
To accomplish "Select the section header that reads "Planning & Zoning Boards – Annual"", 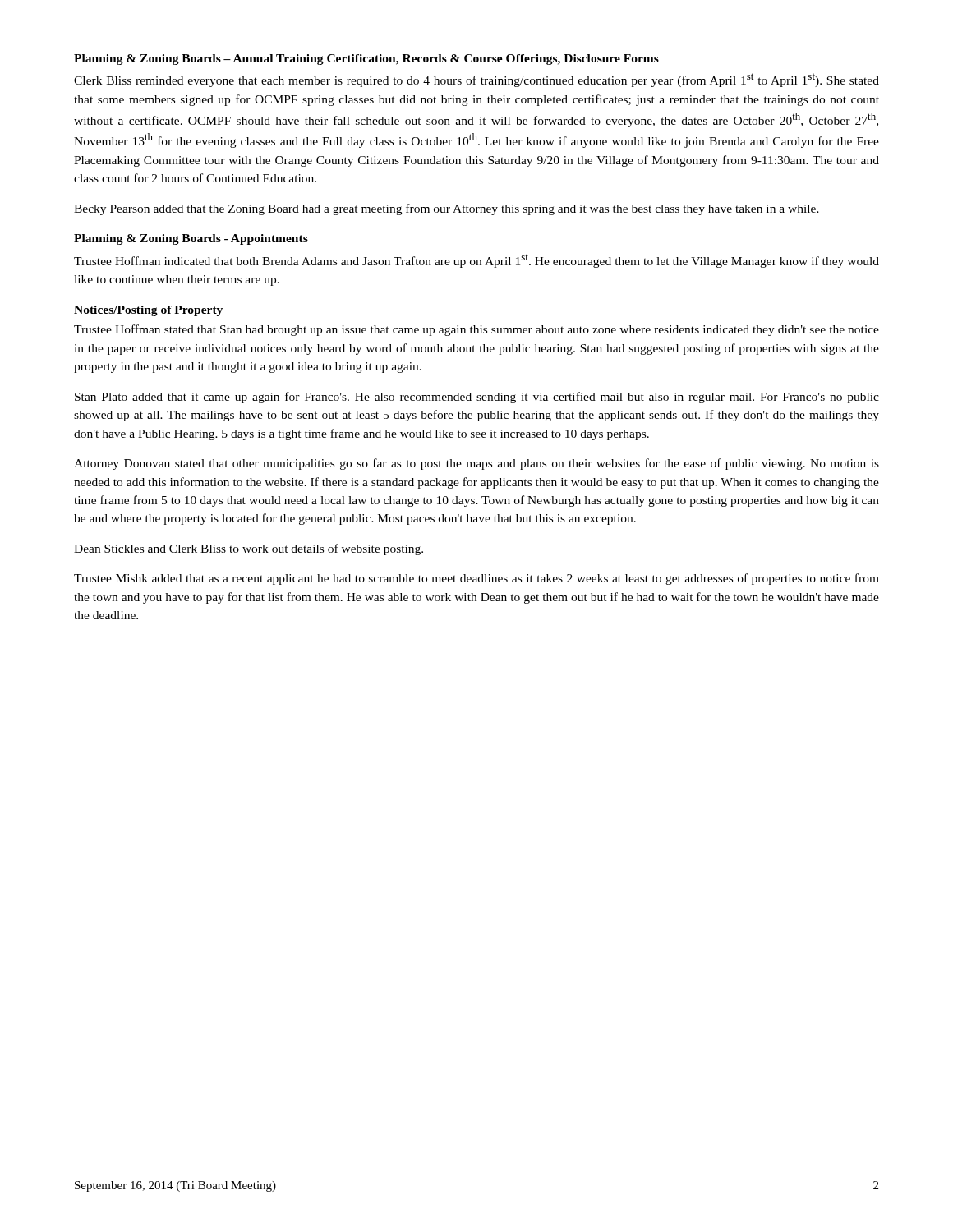I will [366, 58].
